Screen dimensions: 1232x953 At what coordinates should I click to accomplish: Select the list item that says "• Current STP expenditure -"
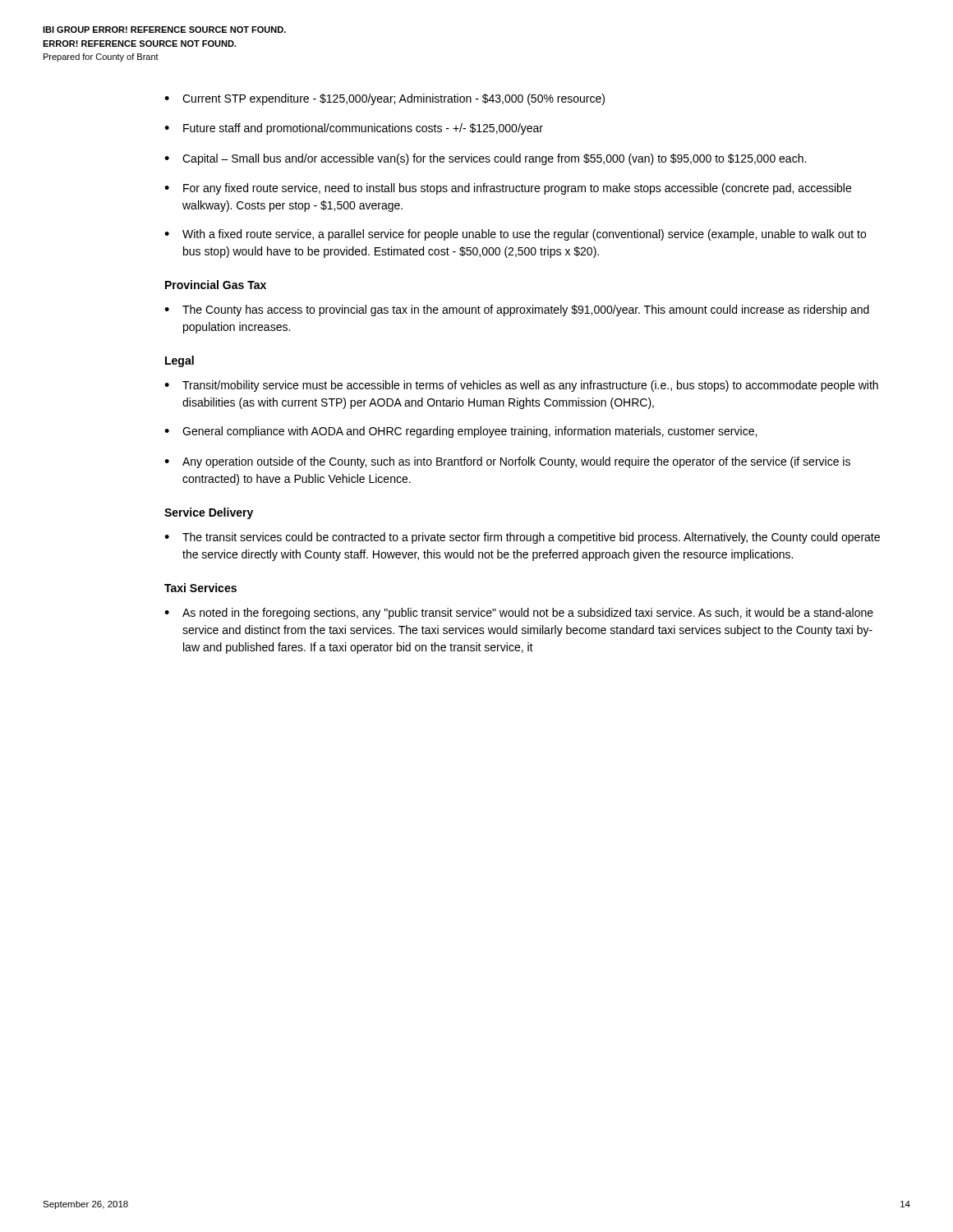click(x=526, y=100)
